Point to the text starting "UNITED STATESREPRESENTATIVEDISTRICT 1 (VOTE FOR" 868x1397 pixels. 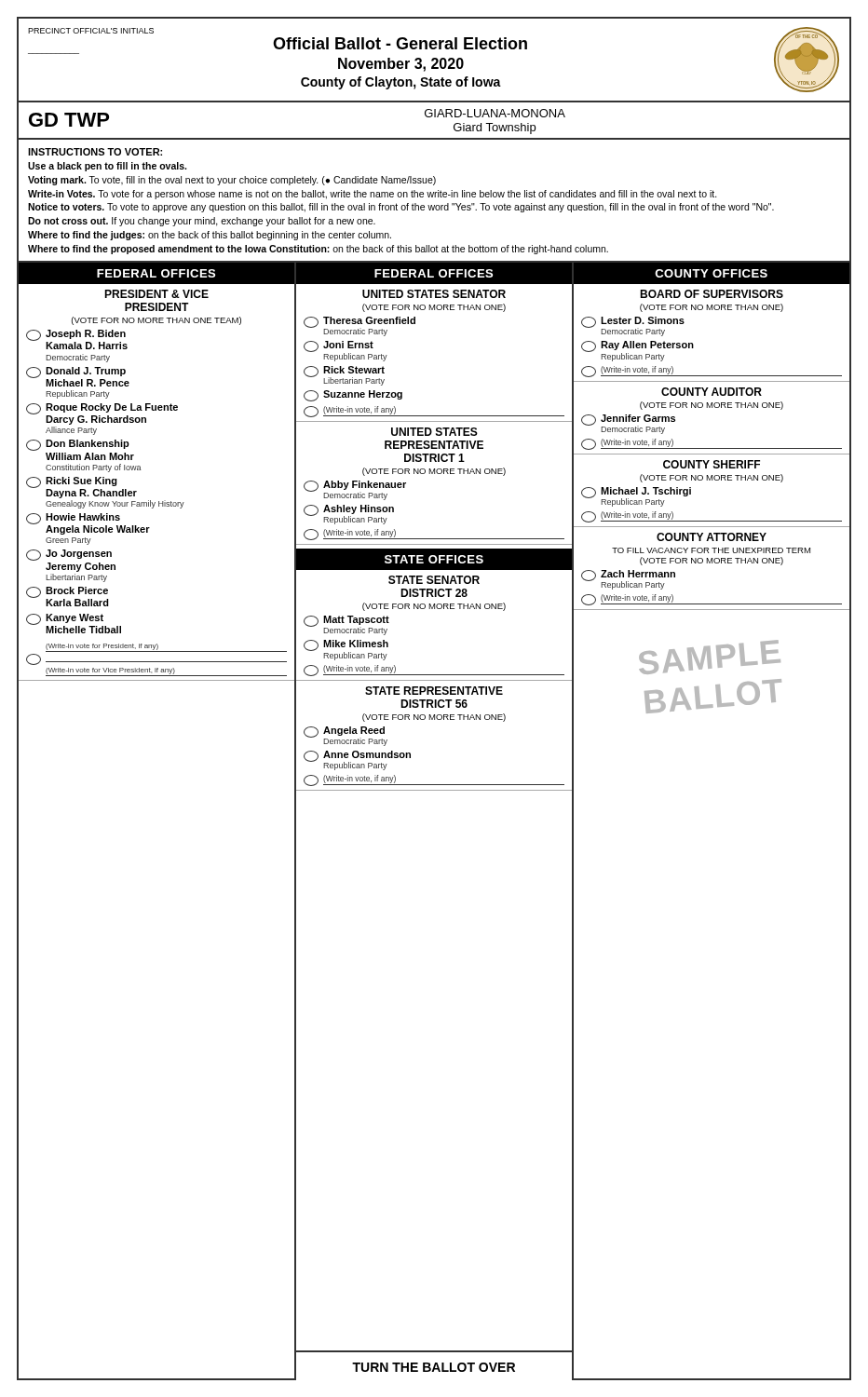click(x=434, y=483)
